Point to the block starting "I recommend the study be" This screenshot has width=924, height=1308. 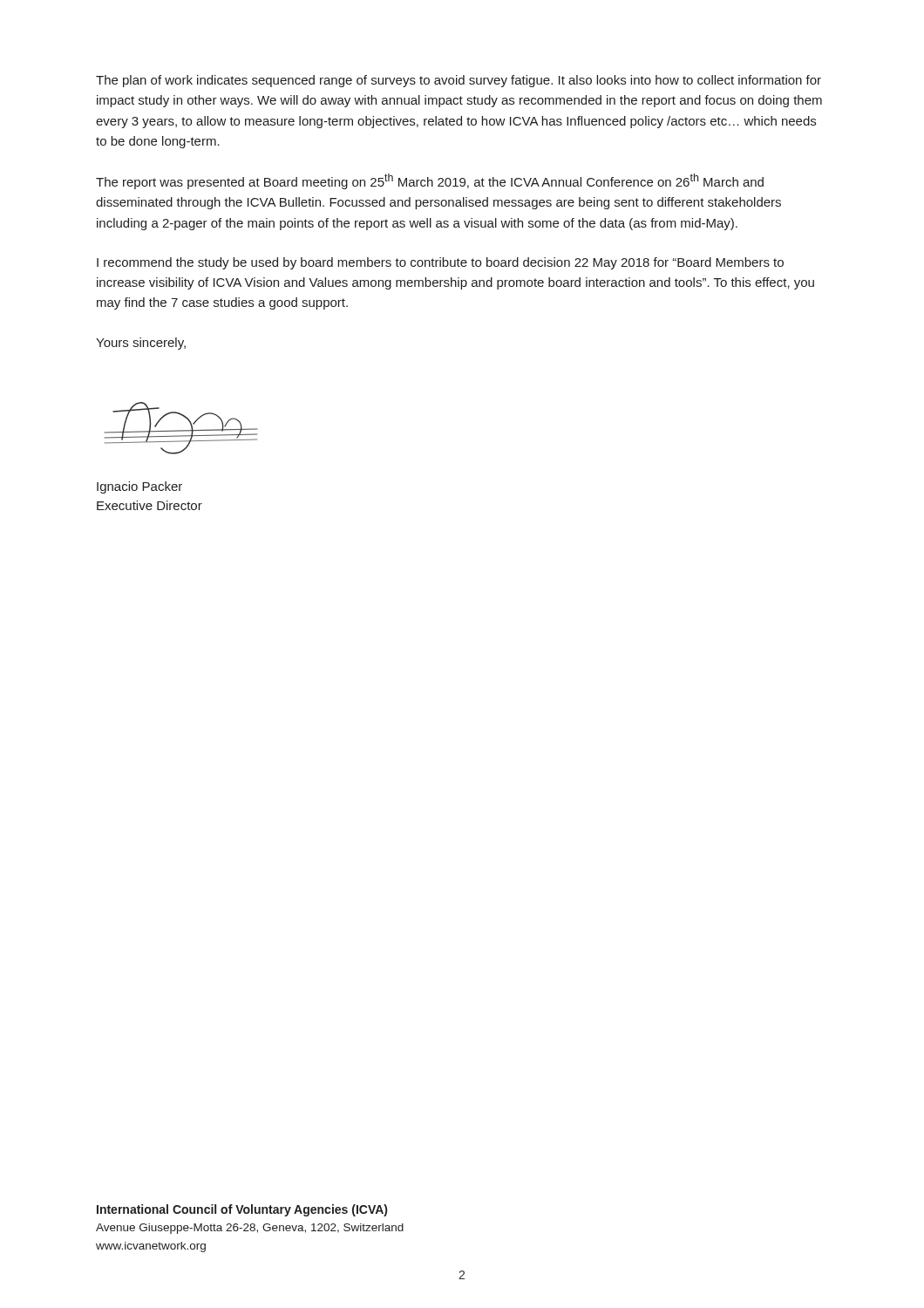pyautogui.click(x=455, y=282)
